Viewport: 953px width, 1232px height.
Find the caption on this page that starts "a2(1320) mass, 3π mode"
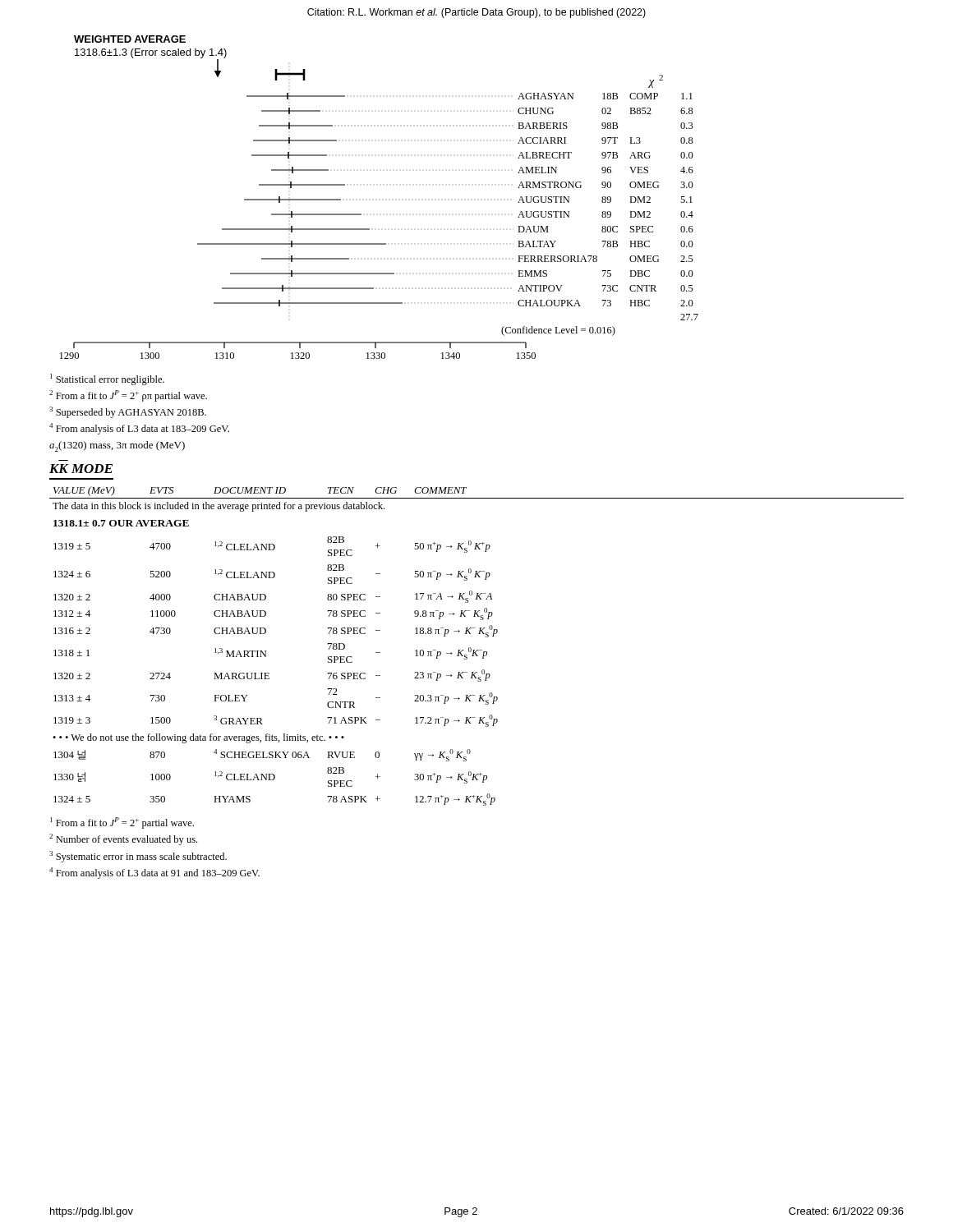coord(117,446)
